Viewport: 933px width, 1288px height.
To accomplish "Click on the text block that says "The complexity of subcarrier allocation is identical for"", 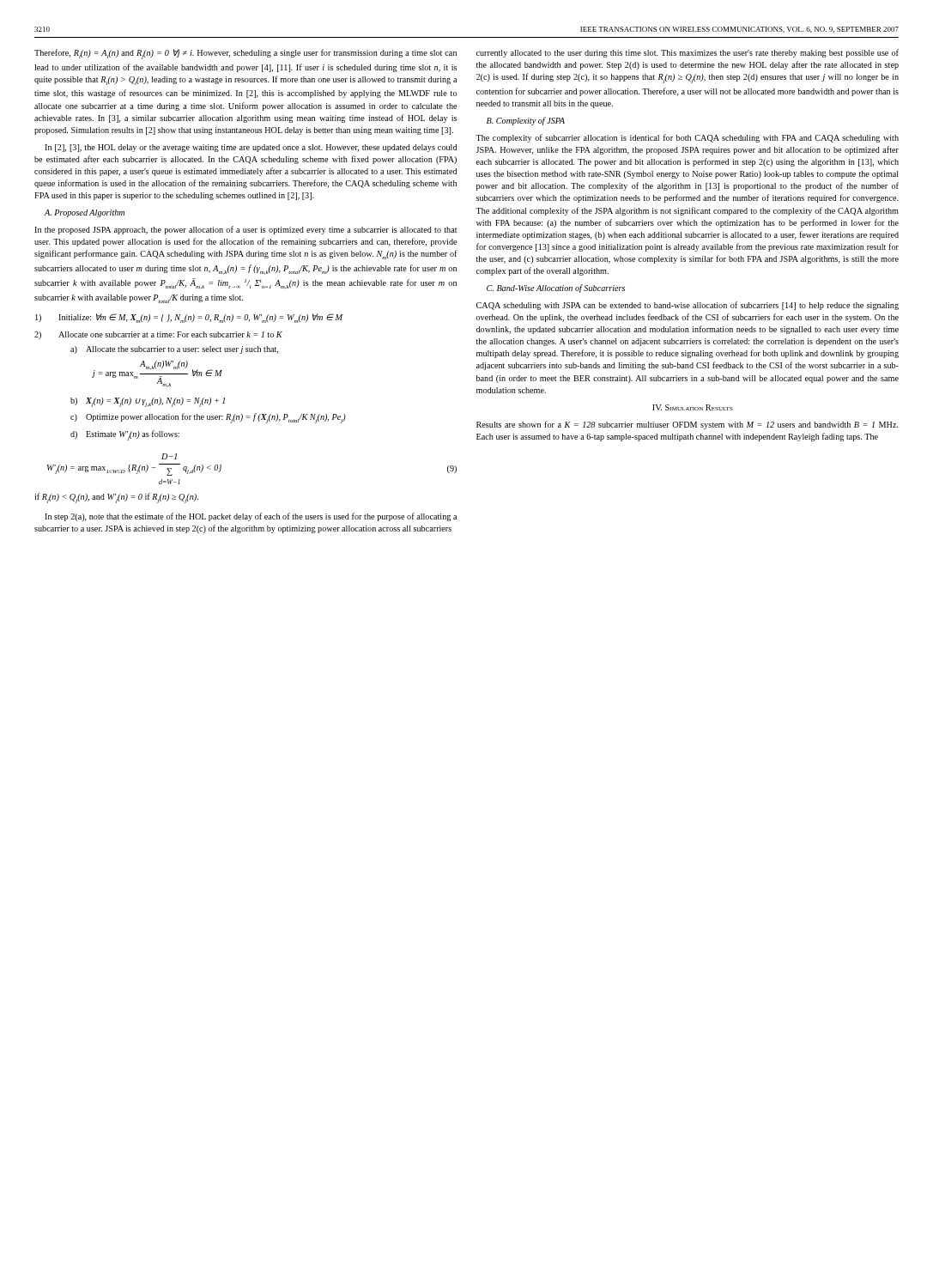I will click(687, 205).
